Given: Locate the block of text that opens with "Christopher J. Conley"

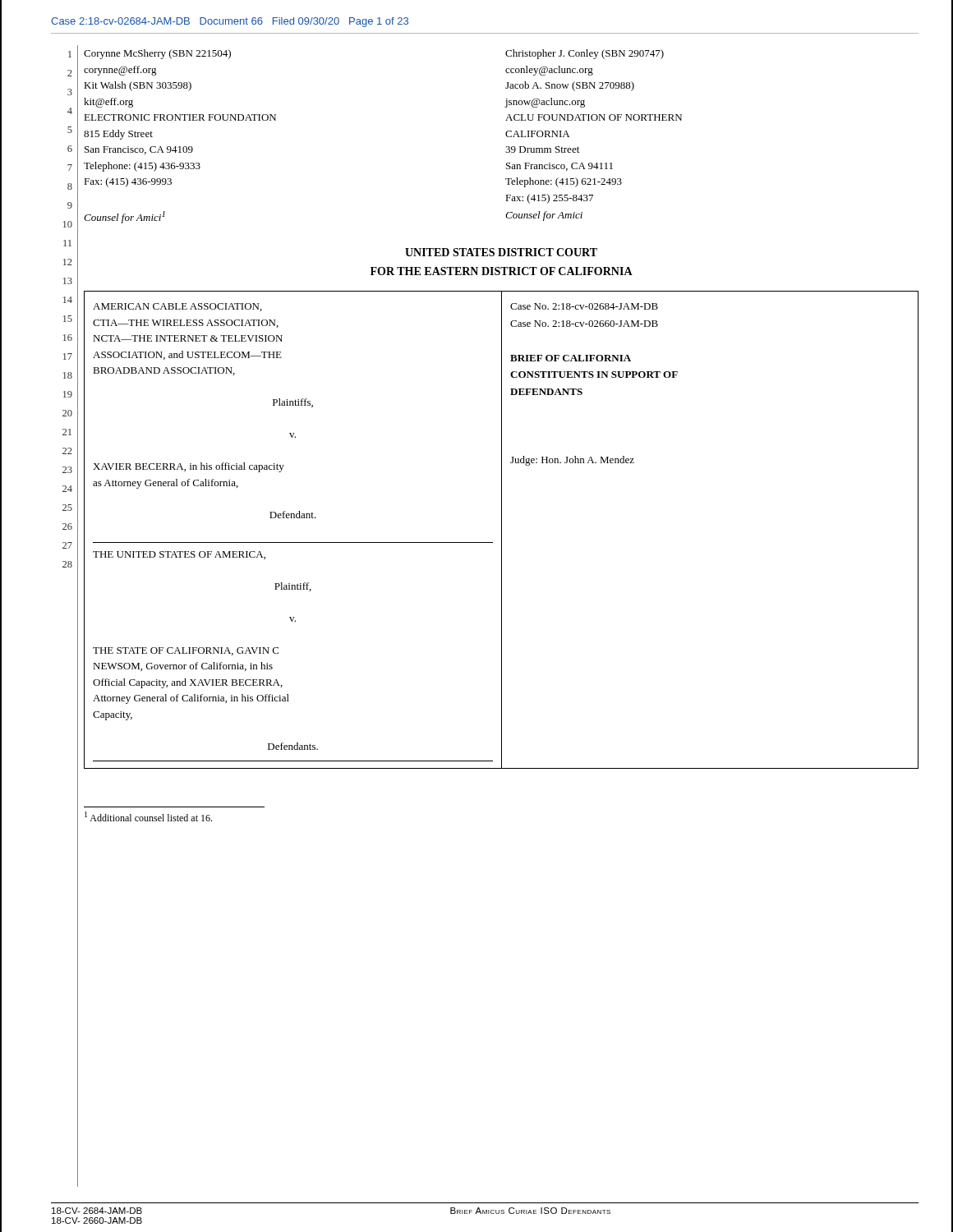Looking at the screenshot, I should 594,125.
